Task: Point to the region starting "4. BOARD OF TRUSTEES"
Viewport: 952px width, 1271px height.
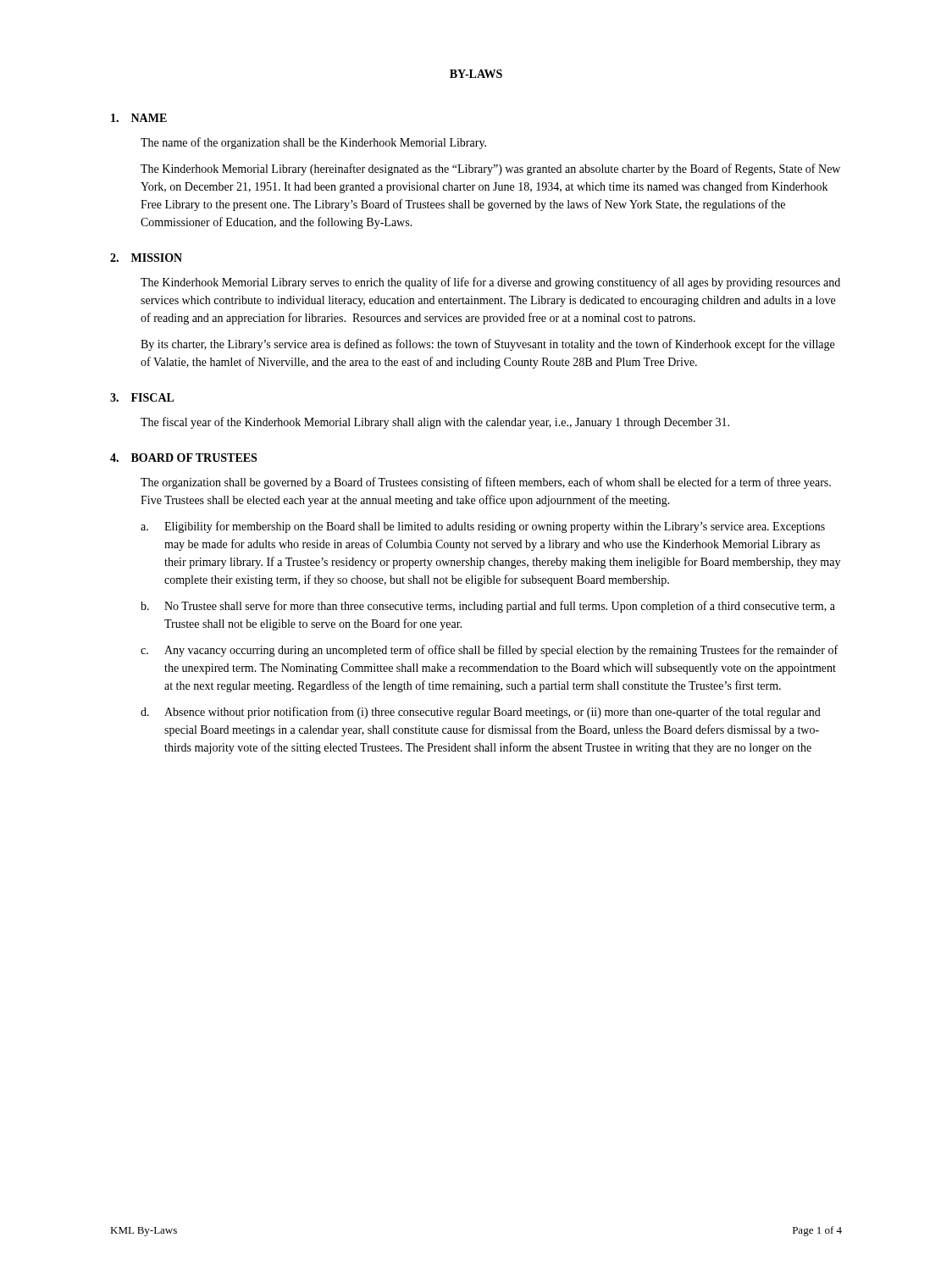Action: tap(184, 458)
